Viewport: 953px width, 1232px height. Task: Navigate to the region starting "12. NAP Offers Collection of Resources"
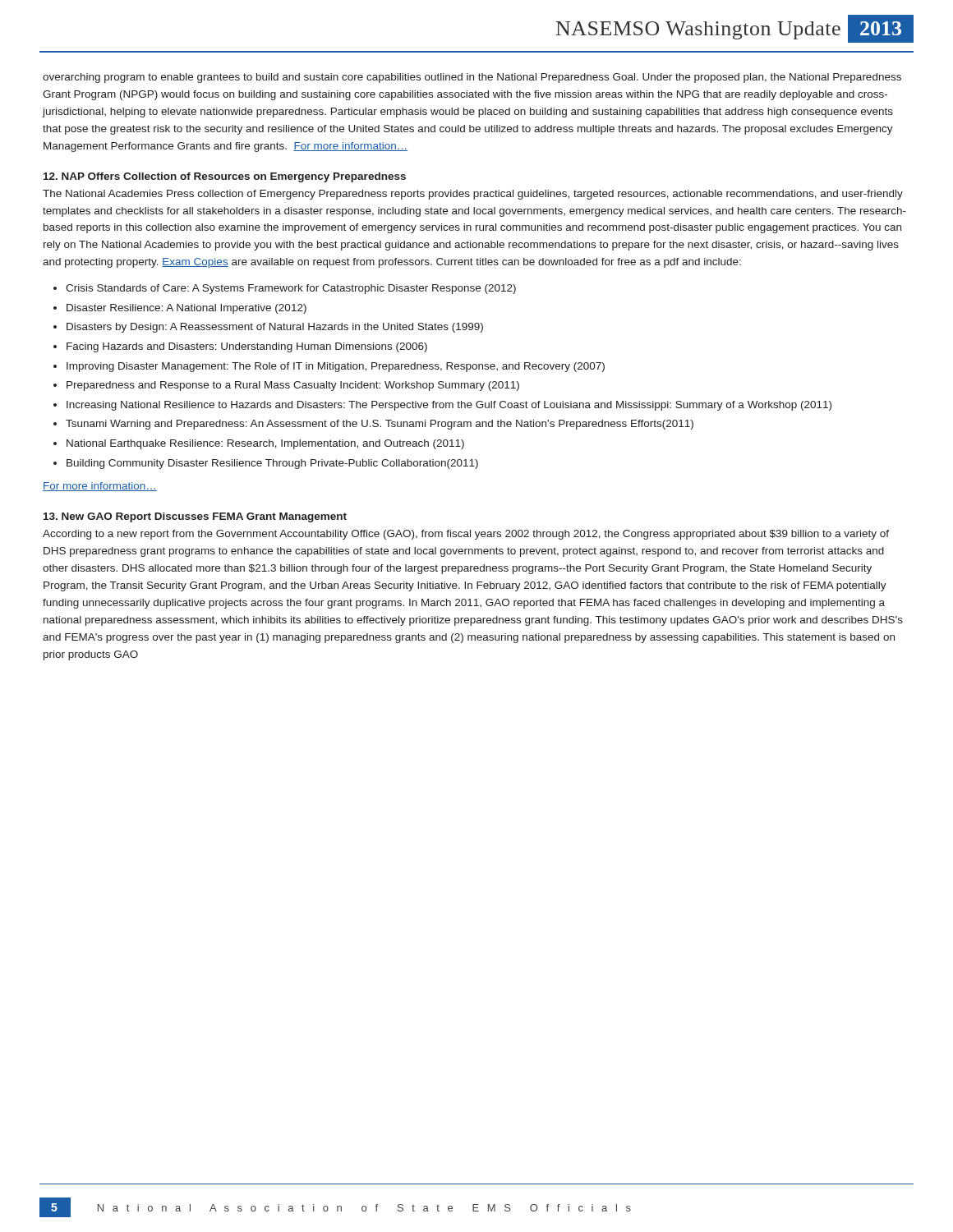tap(224, 176)
